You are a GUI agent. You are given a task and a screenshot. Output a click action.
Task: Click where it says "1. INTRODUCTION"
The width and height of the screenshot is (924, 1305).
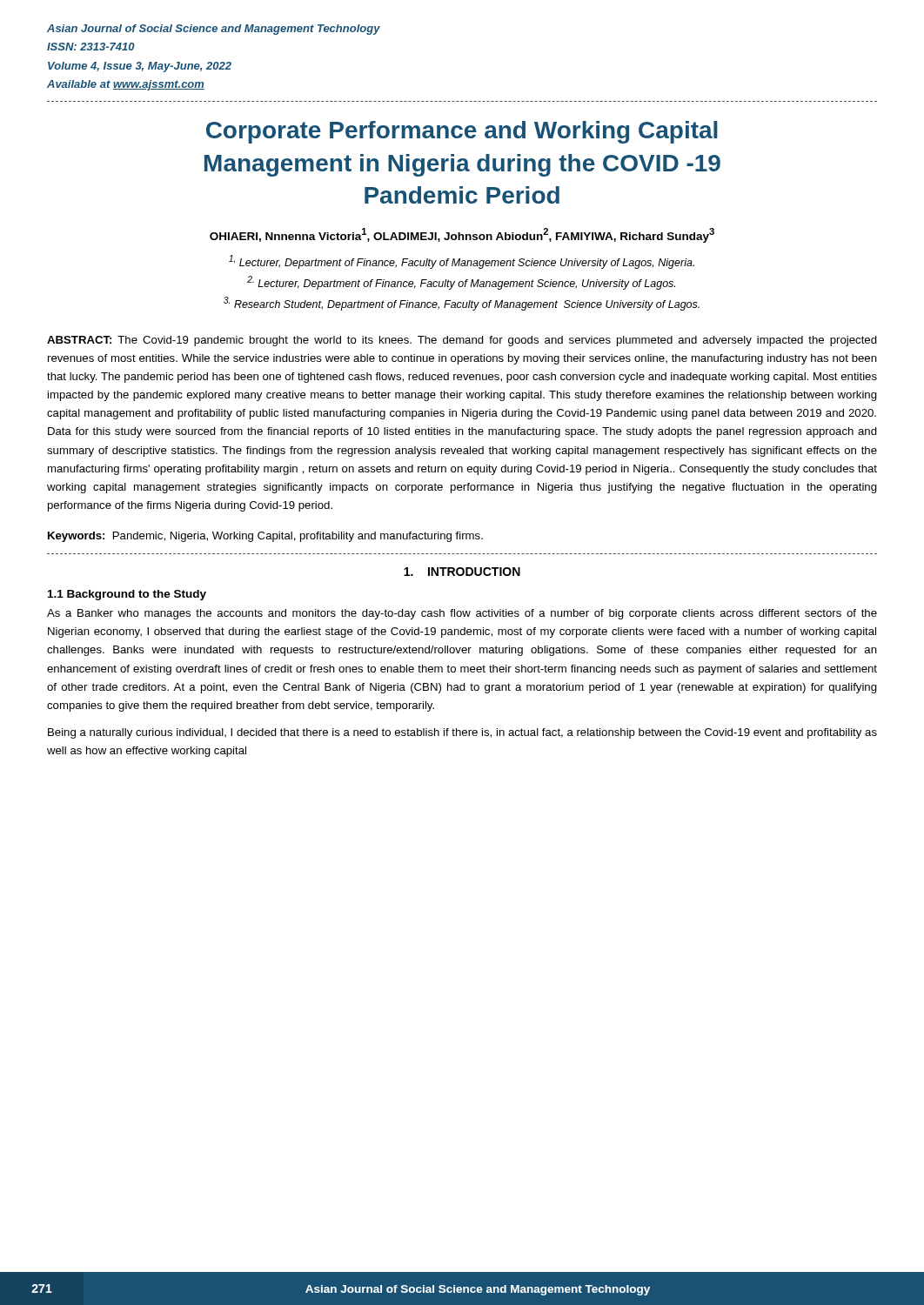[462, 572]
